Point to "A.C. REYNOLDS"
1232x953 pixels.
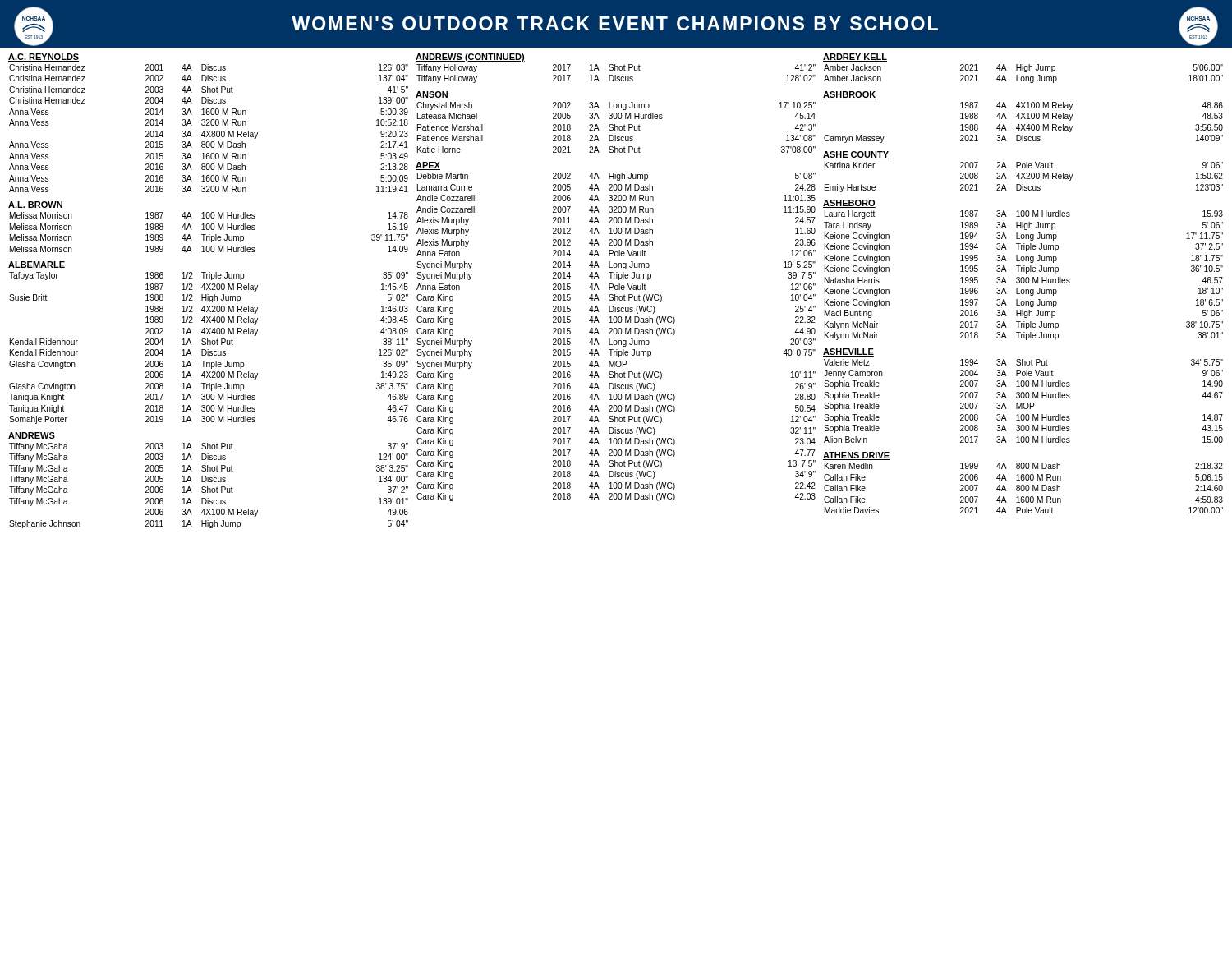pyautogui.click(x=44, y=57)
